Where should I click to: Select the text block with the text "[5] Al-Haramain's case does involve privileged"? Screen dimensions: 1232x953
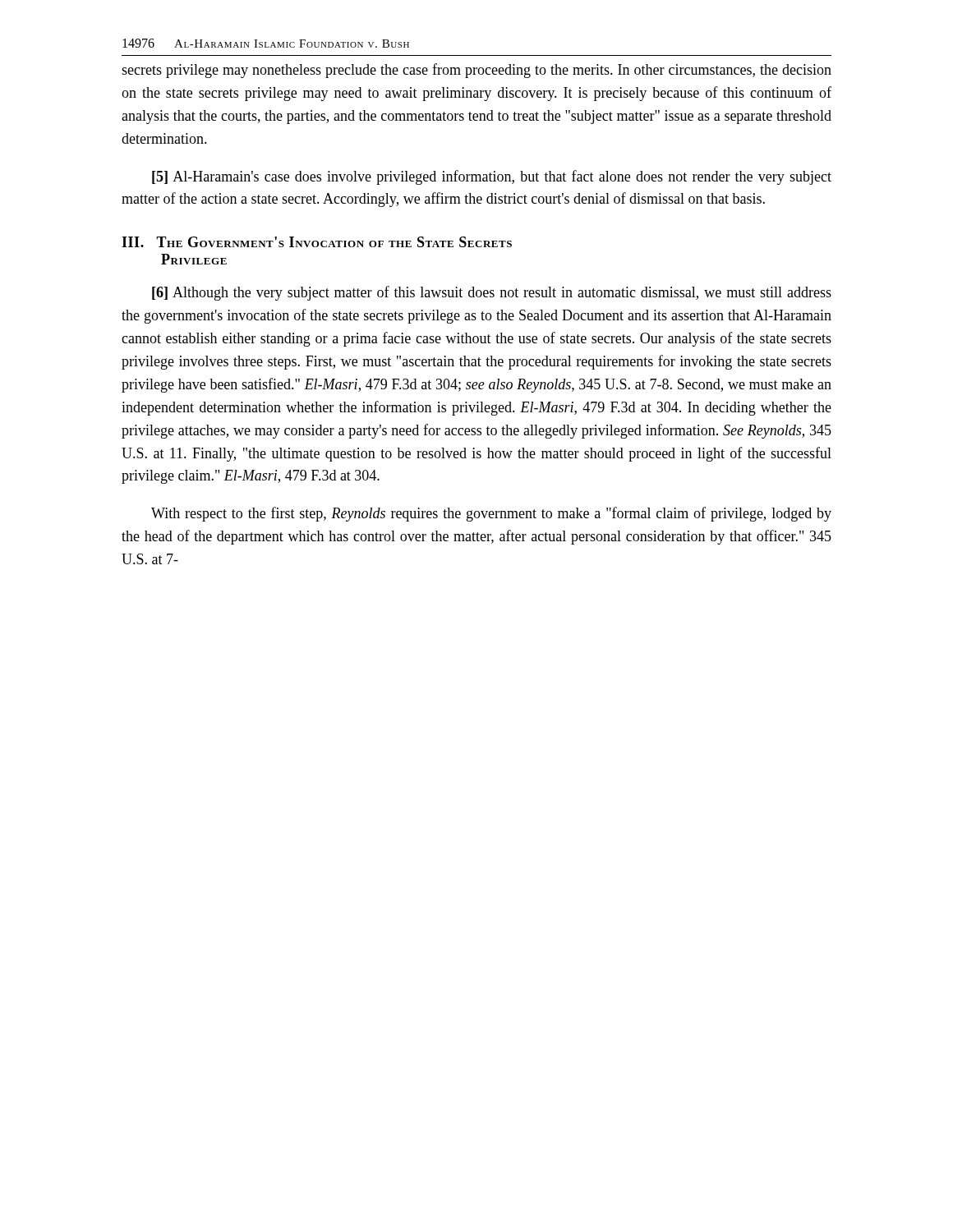tap(476, 188)
